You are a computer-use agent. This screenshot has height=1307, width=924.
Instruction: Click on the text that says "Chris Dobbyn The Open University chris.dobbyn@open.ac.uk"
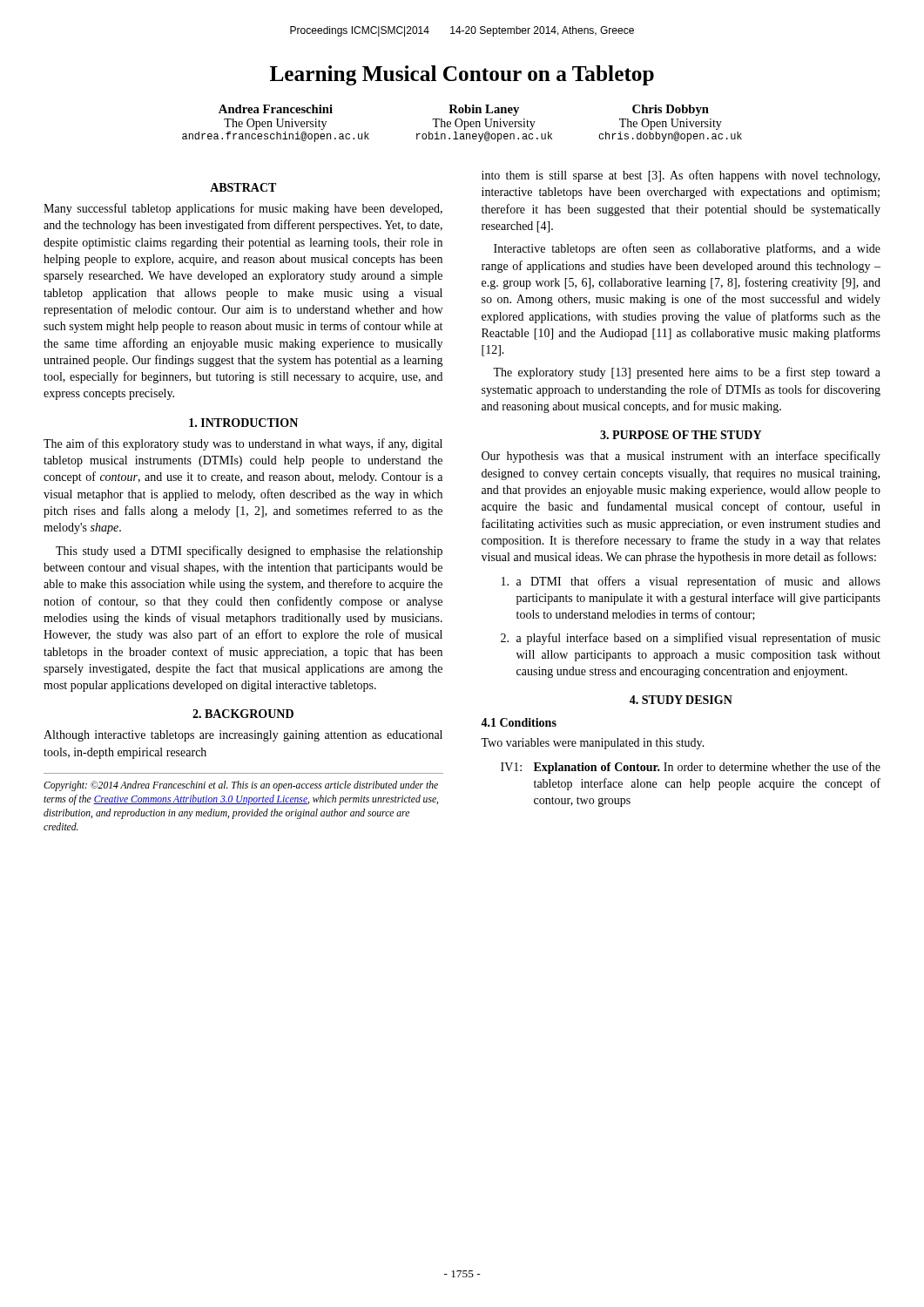670,122
